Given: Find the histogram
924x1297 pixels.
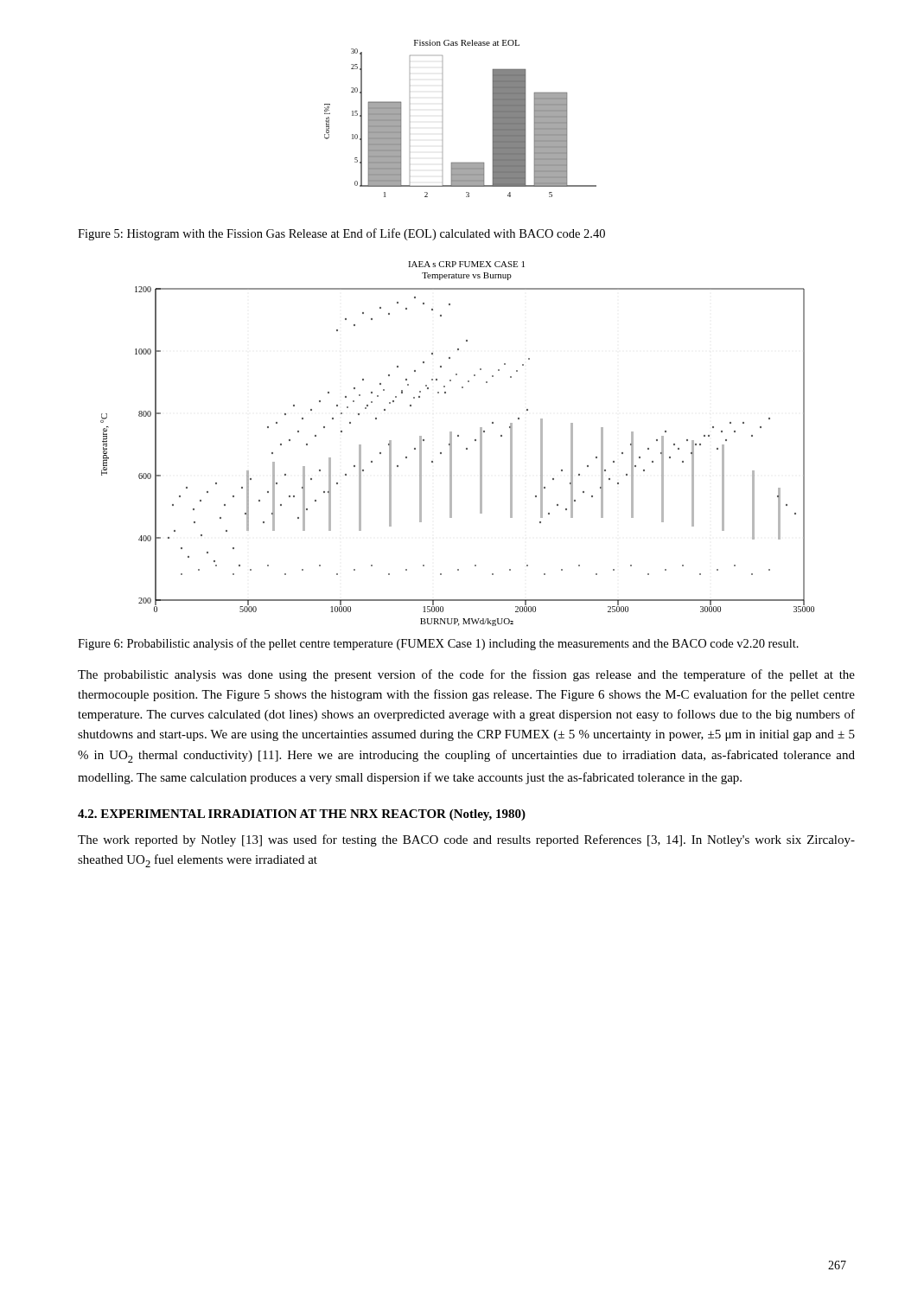Looking at the screenshot, I should pos(466,127).
